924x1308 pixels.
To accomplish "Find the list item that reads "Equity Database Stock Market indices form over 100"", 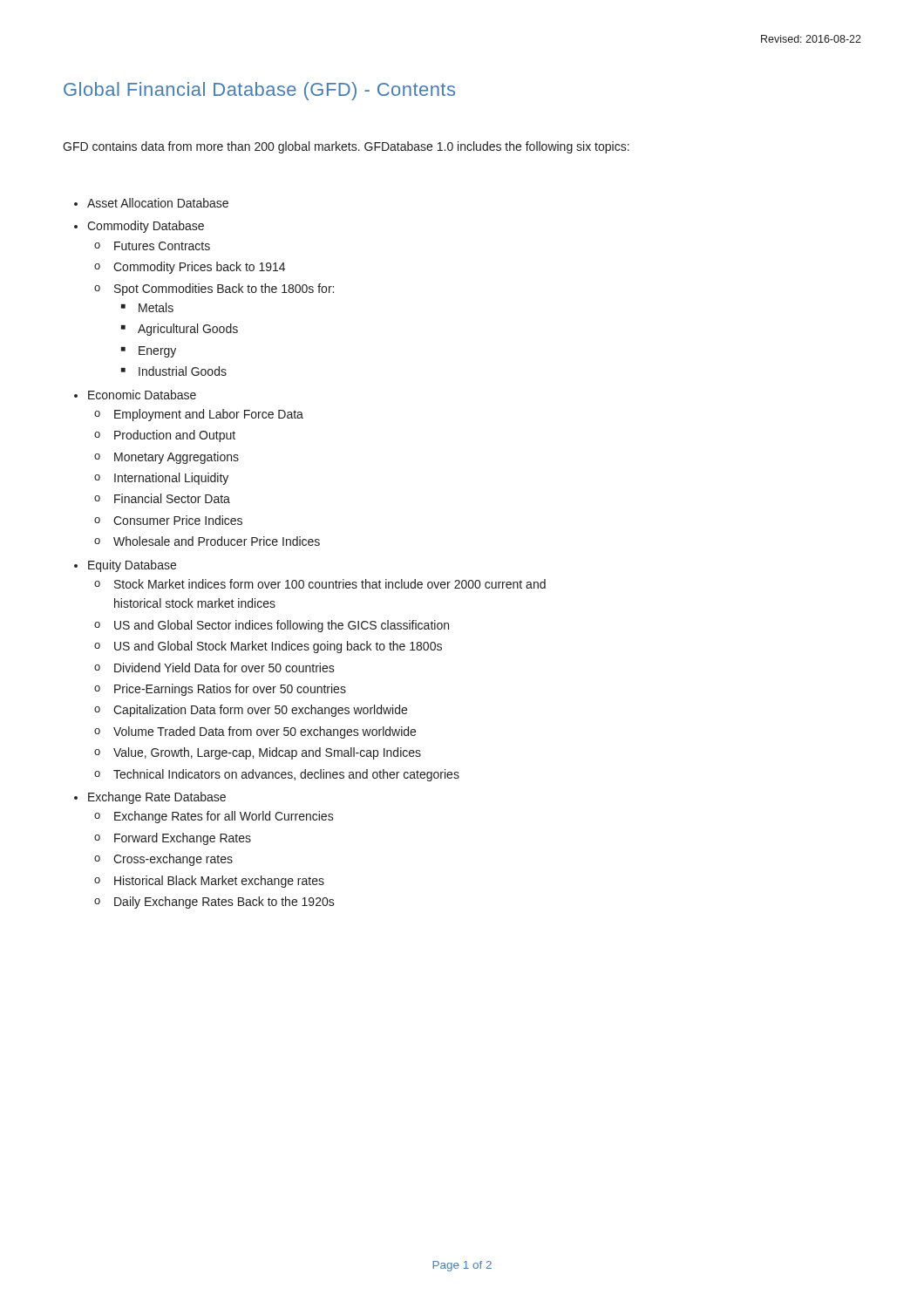I will tap(132, 566).
